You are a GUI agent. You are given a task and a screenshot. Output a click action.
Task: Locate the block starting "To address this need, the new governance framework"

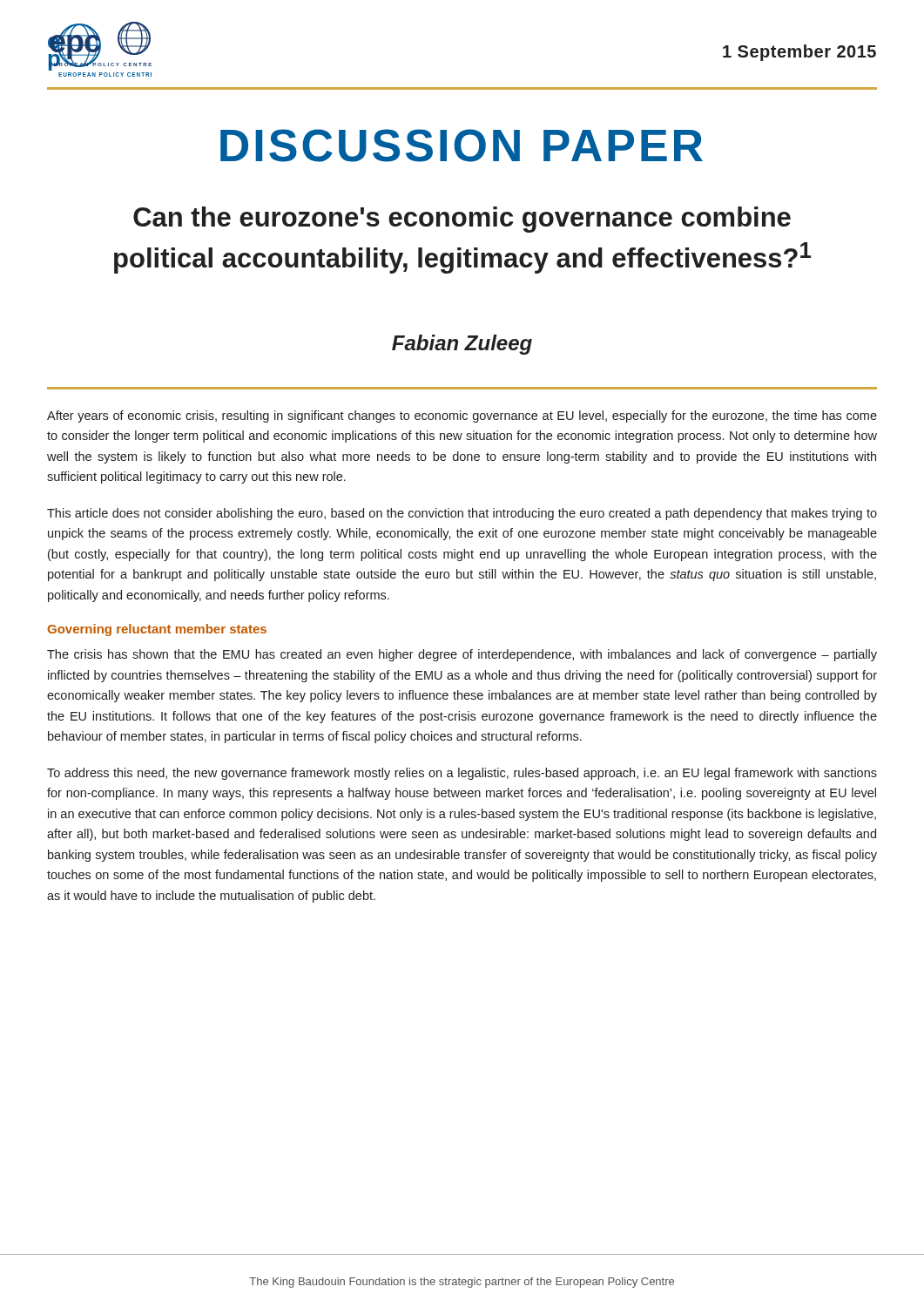pos(462,834)
